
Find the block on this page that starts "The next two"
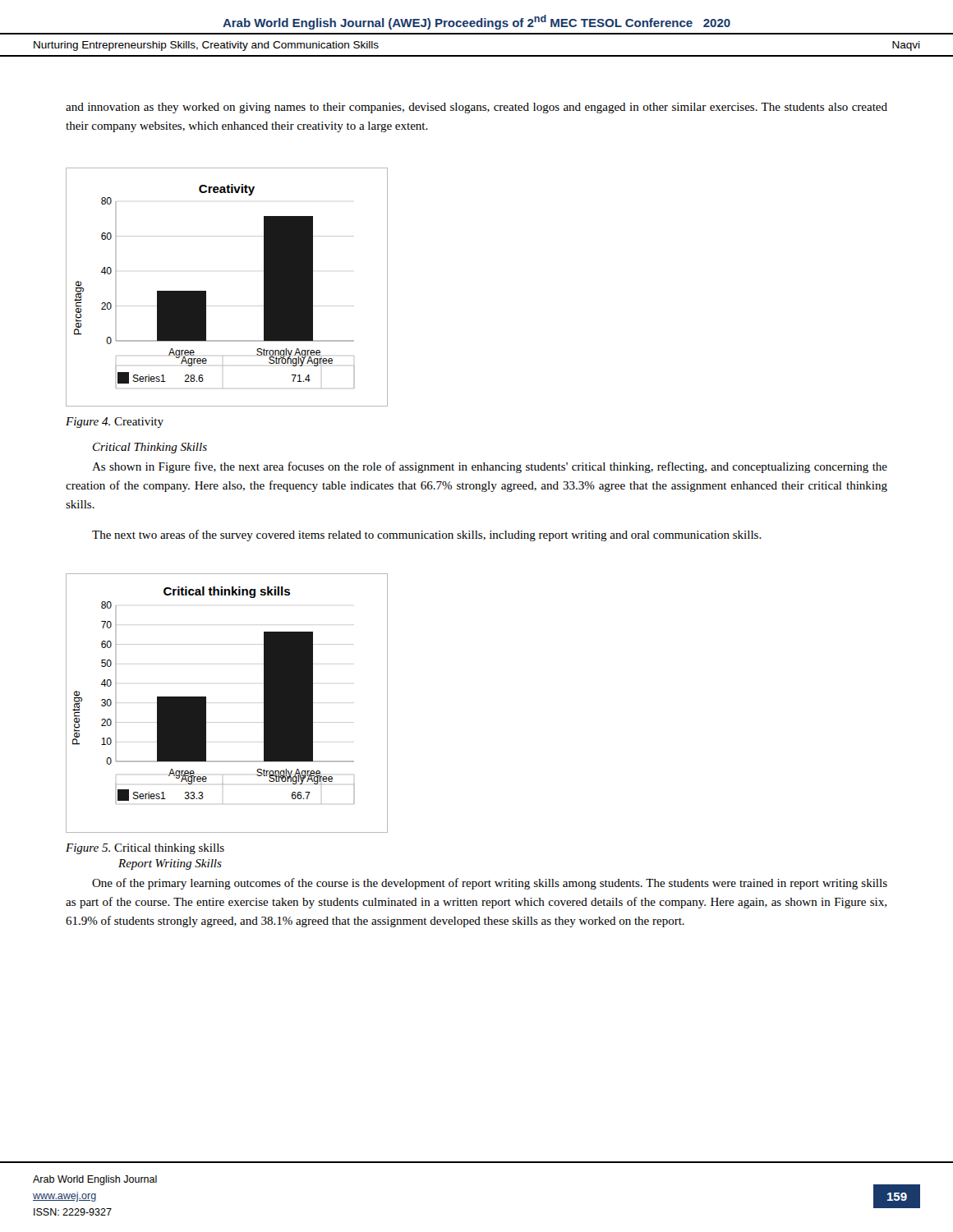pyautogui.click(x=427, y=535)
